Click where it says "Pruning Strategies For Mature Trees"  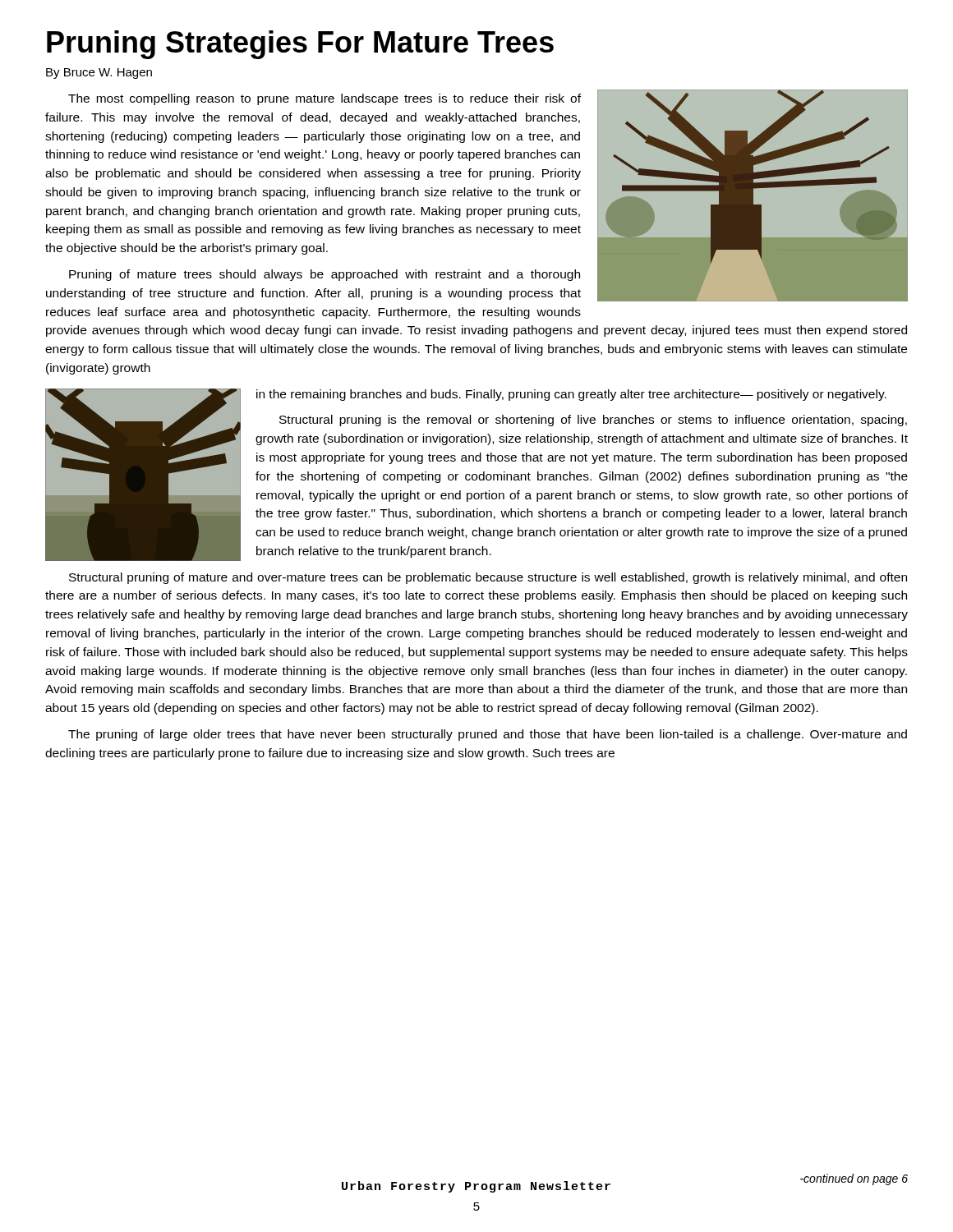476,42
